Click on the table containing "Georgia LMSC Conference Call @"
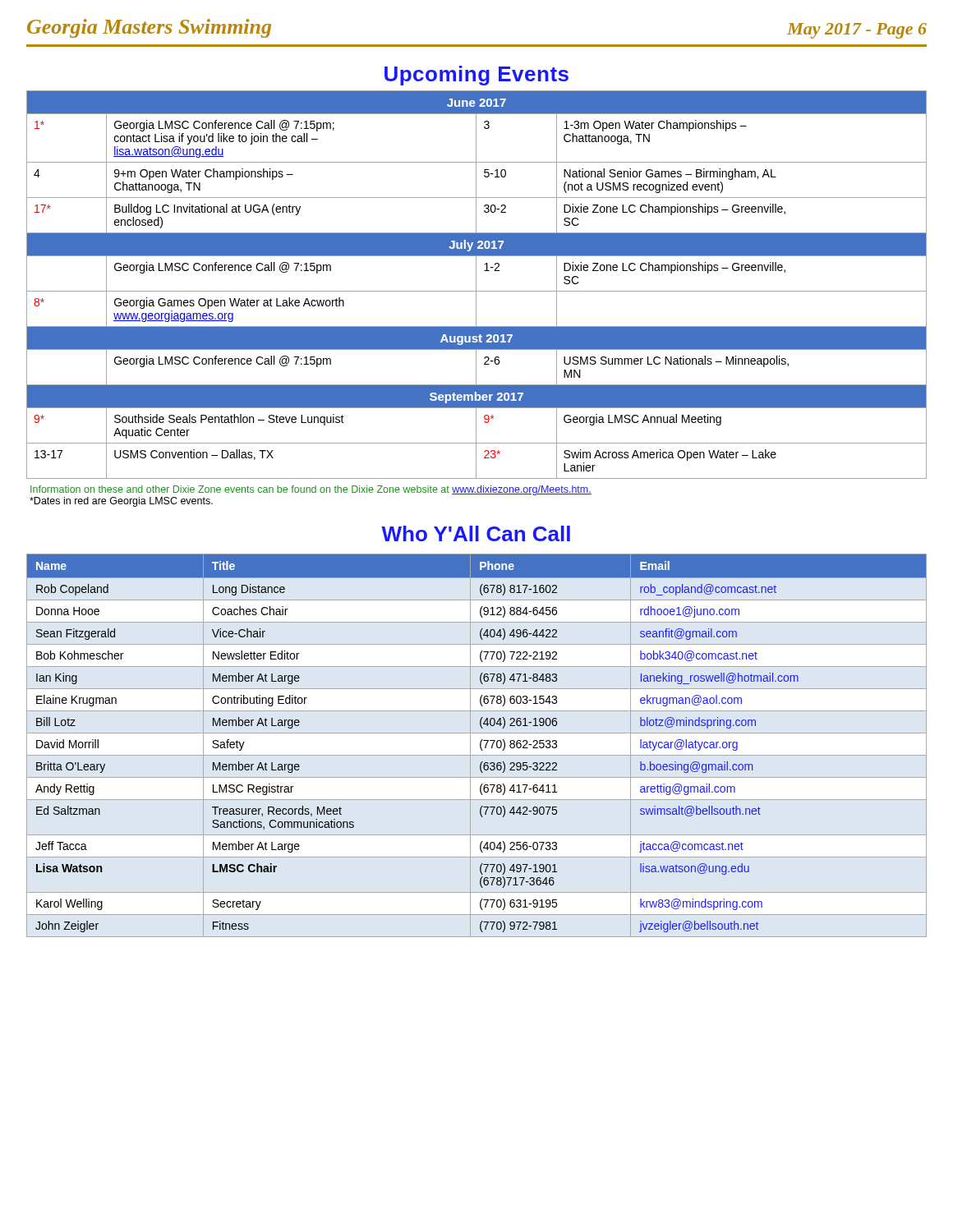Screen dimensions: 1232x953 476,285
